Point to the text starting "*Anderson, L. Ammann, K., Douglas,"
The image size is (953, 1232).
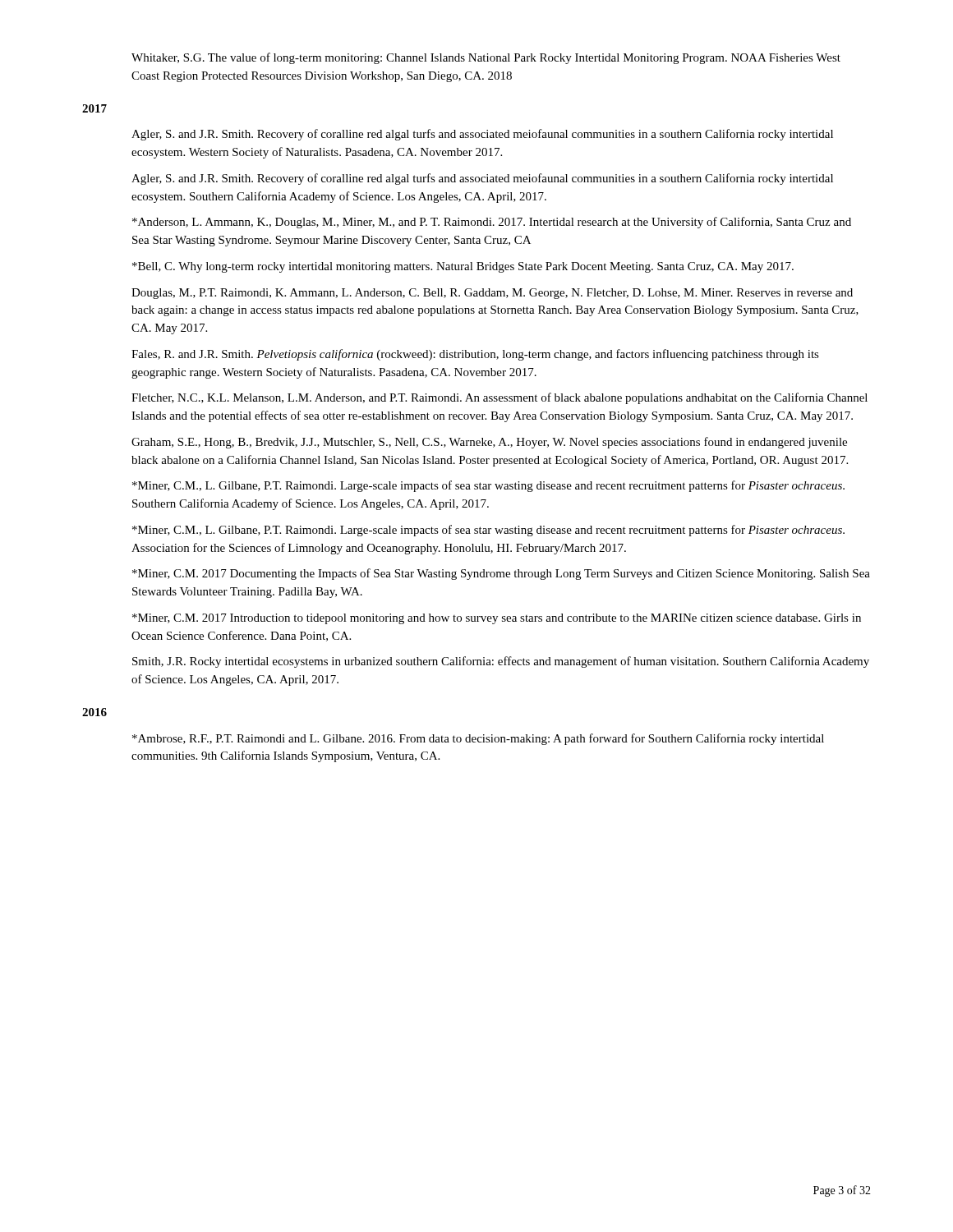pos(476,232)
